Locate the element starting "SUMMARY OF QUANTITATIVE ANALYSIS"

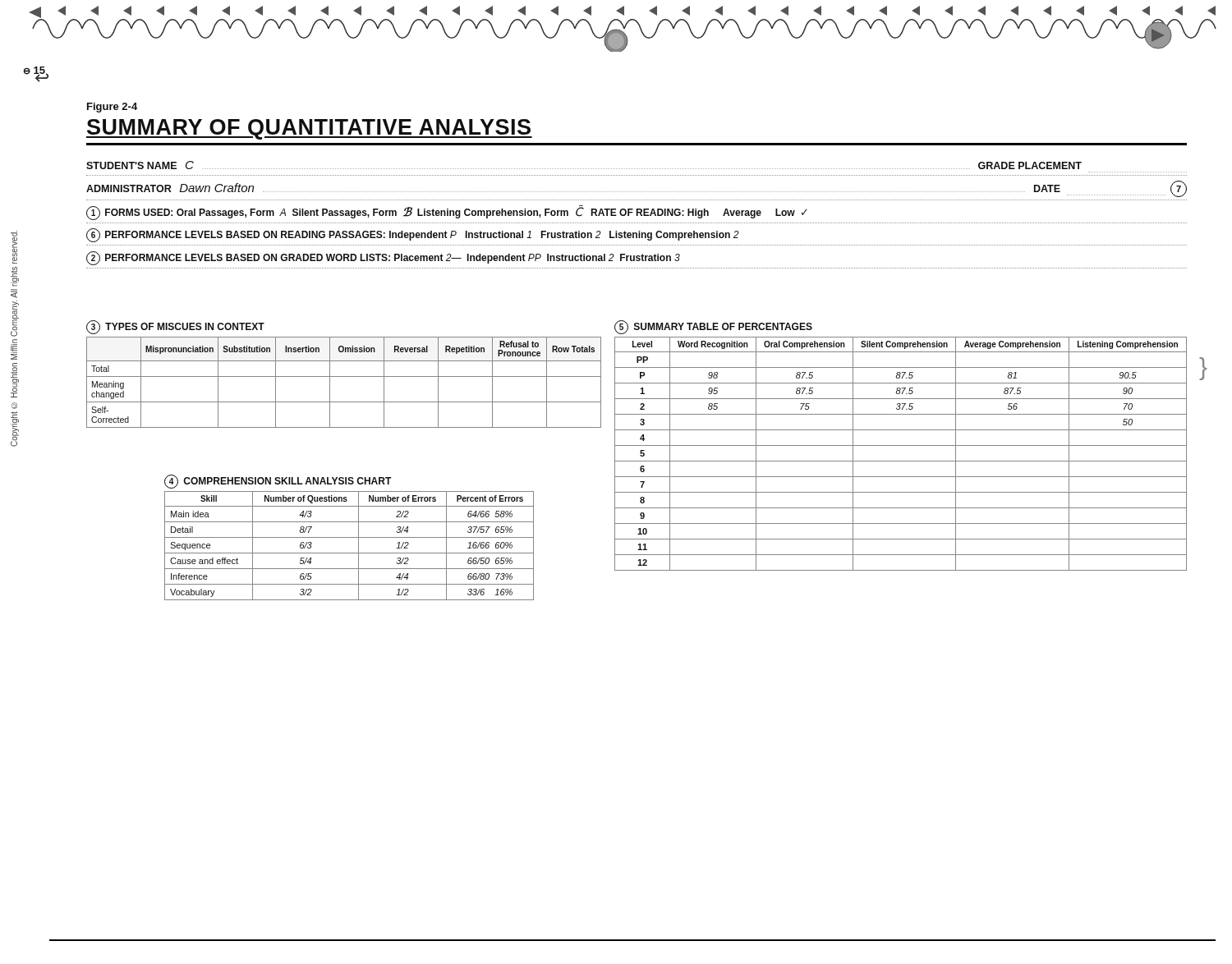(309, 127)
